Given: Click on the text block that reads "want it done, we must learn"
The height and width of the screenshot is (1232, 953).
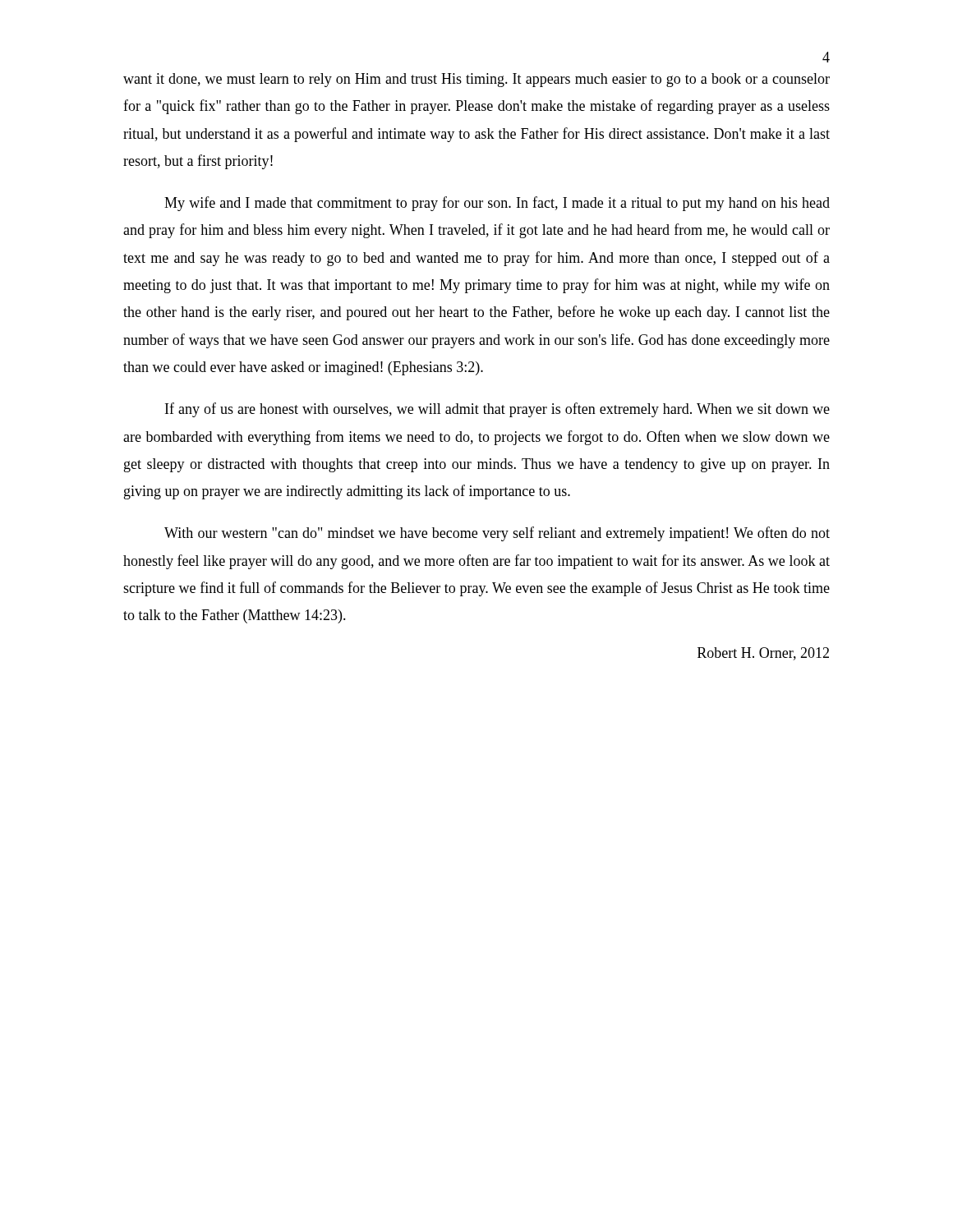Looking at the screenshot, I should point(476,120).
